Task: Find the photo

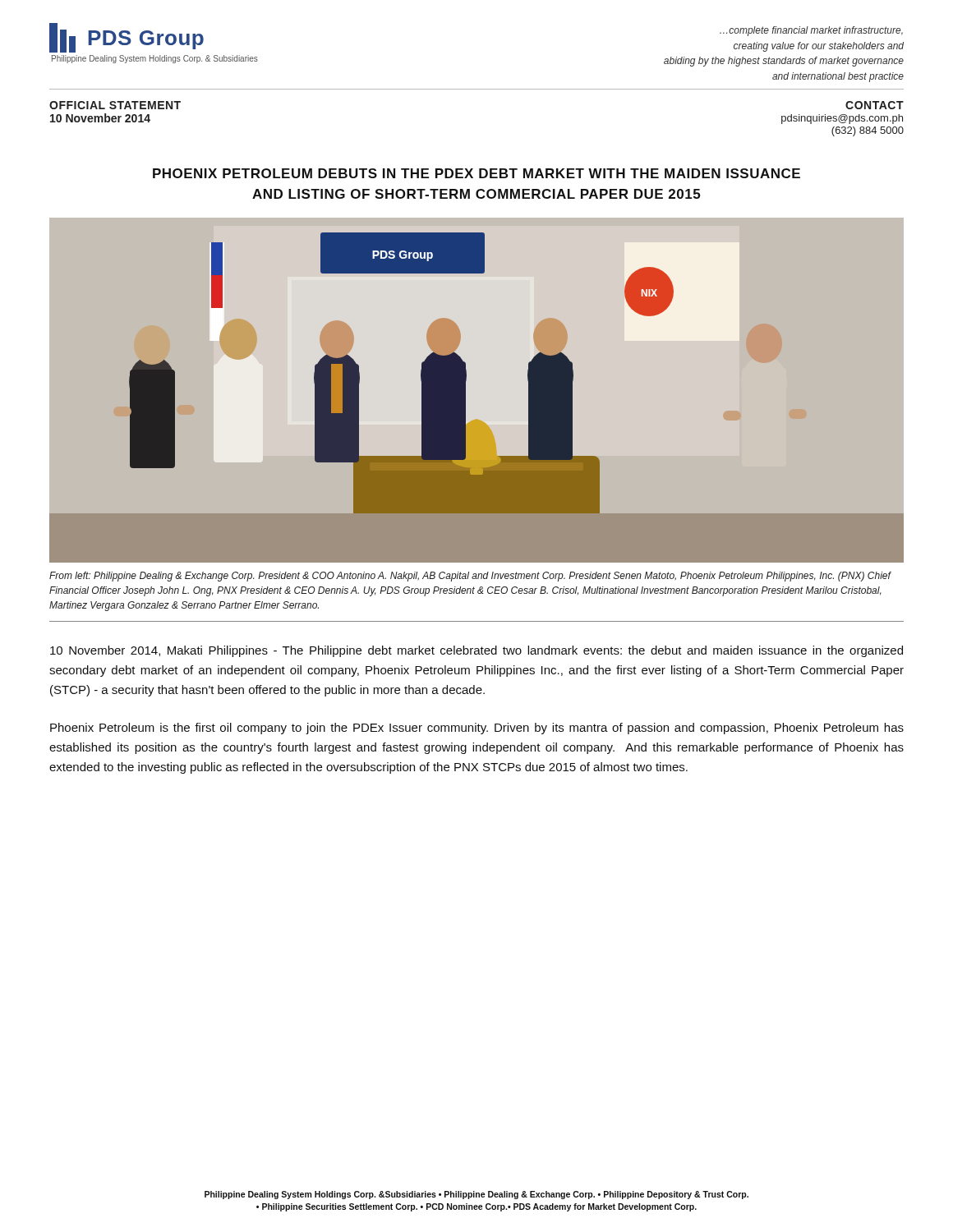Action: point(476,390)
